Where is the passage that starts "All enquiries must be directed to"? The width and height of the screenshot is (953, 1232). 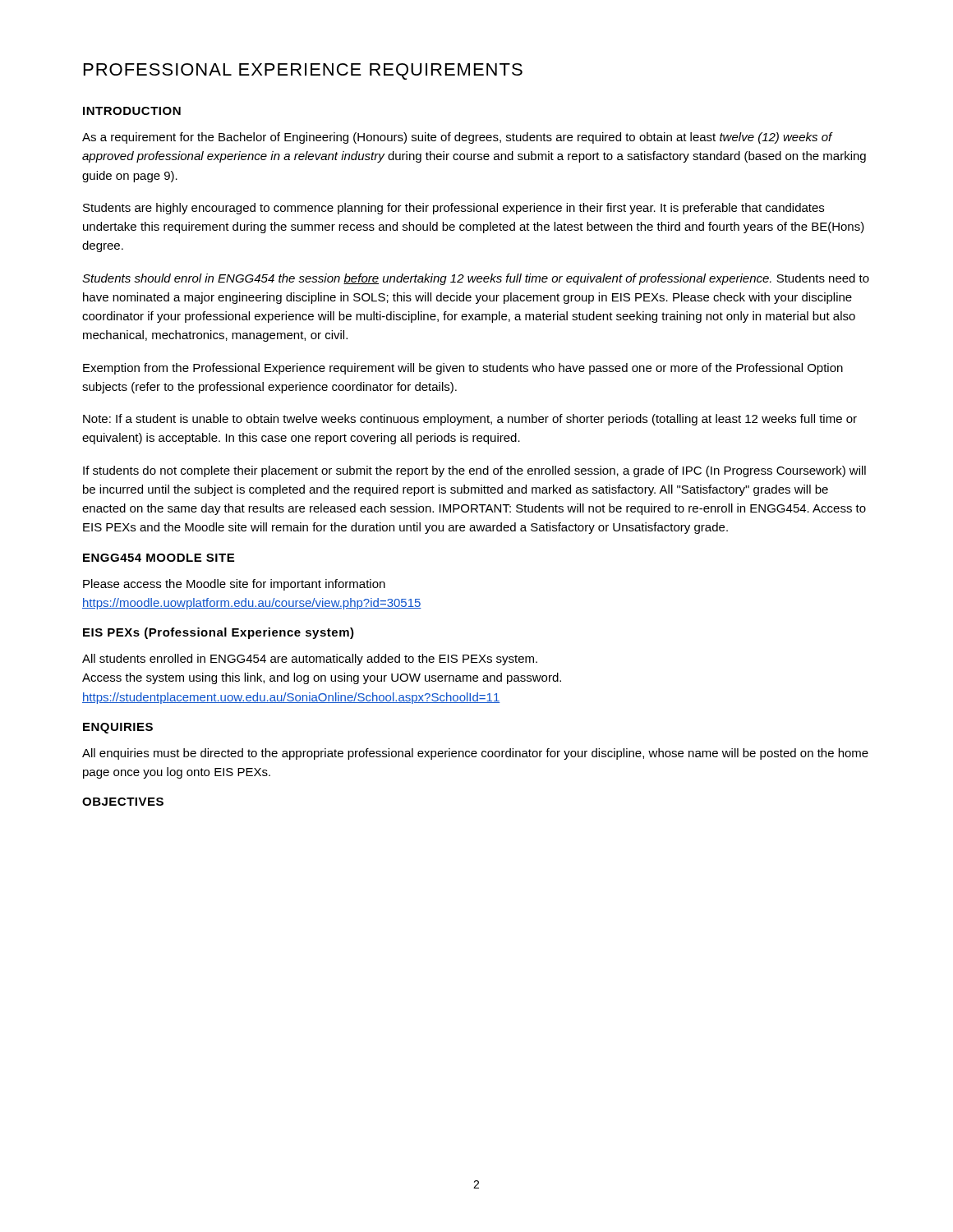[475, 762]
